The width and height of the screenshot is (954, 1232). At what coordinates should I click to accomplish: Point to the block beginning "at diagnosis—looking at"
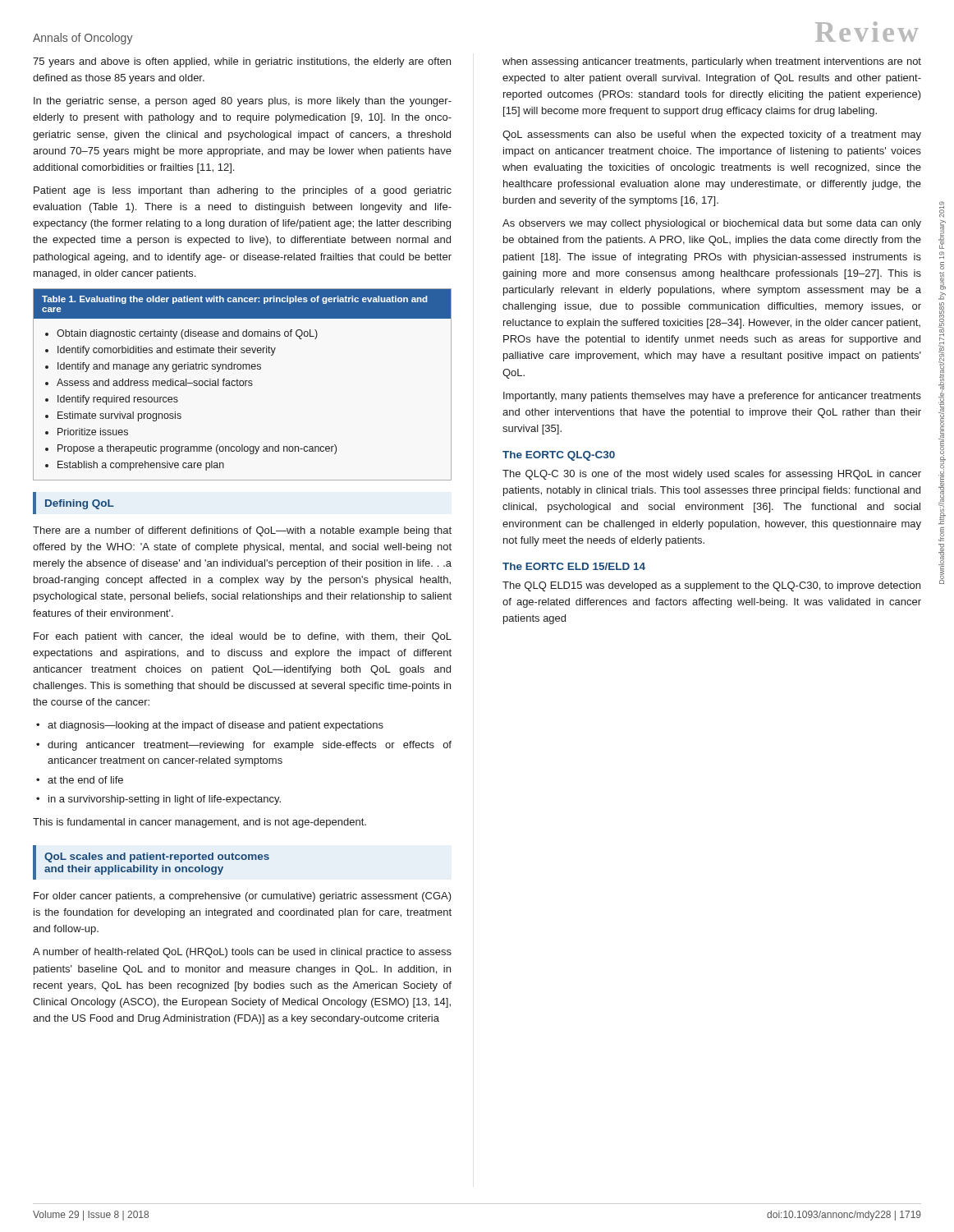(x=216, y=725)
